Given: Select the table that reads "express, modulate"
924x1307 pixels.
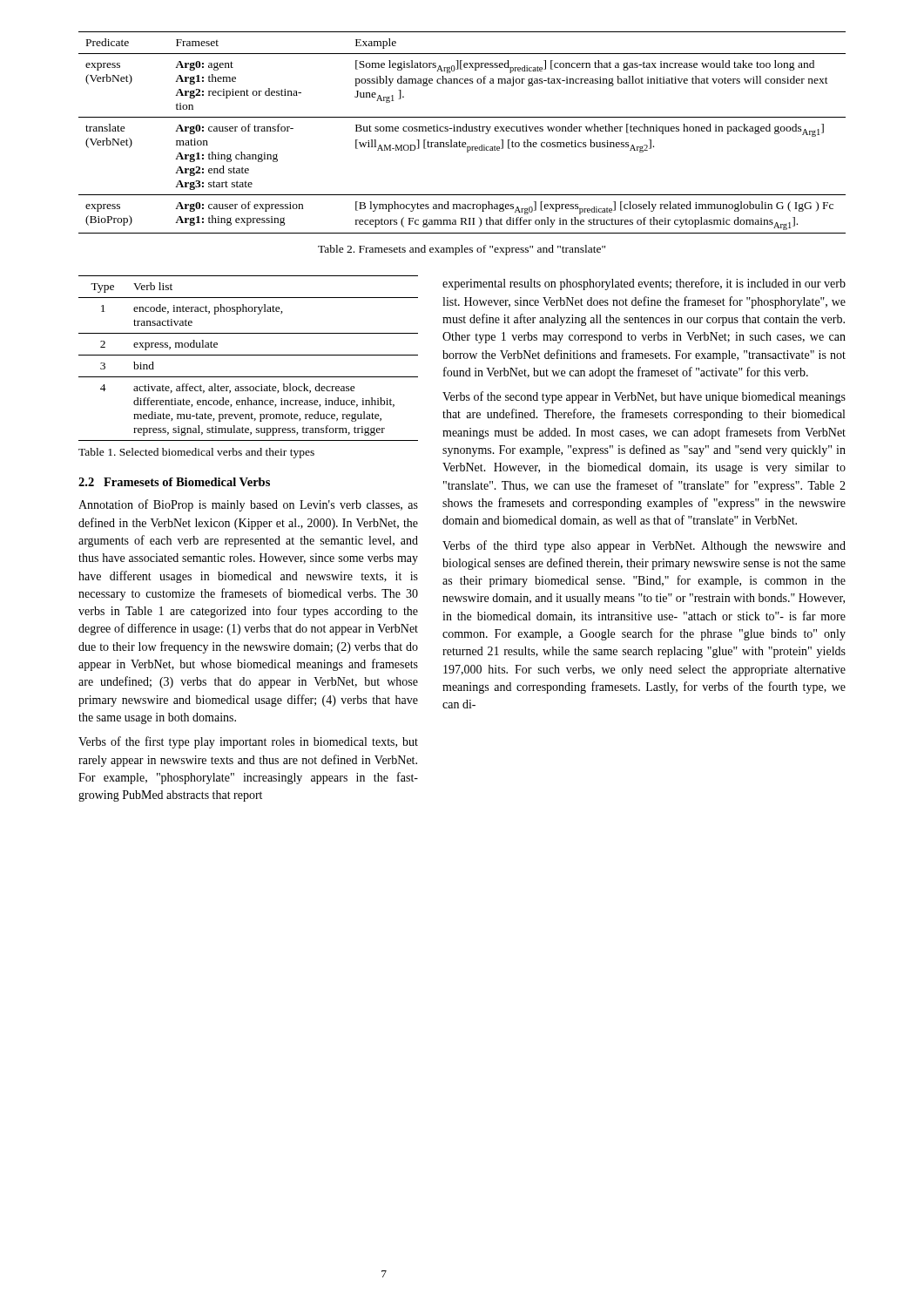Looking at the screenshot, I should pos(248,358).
